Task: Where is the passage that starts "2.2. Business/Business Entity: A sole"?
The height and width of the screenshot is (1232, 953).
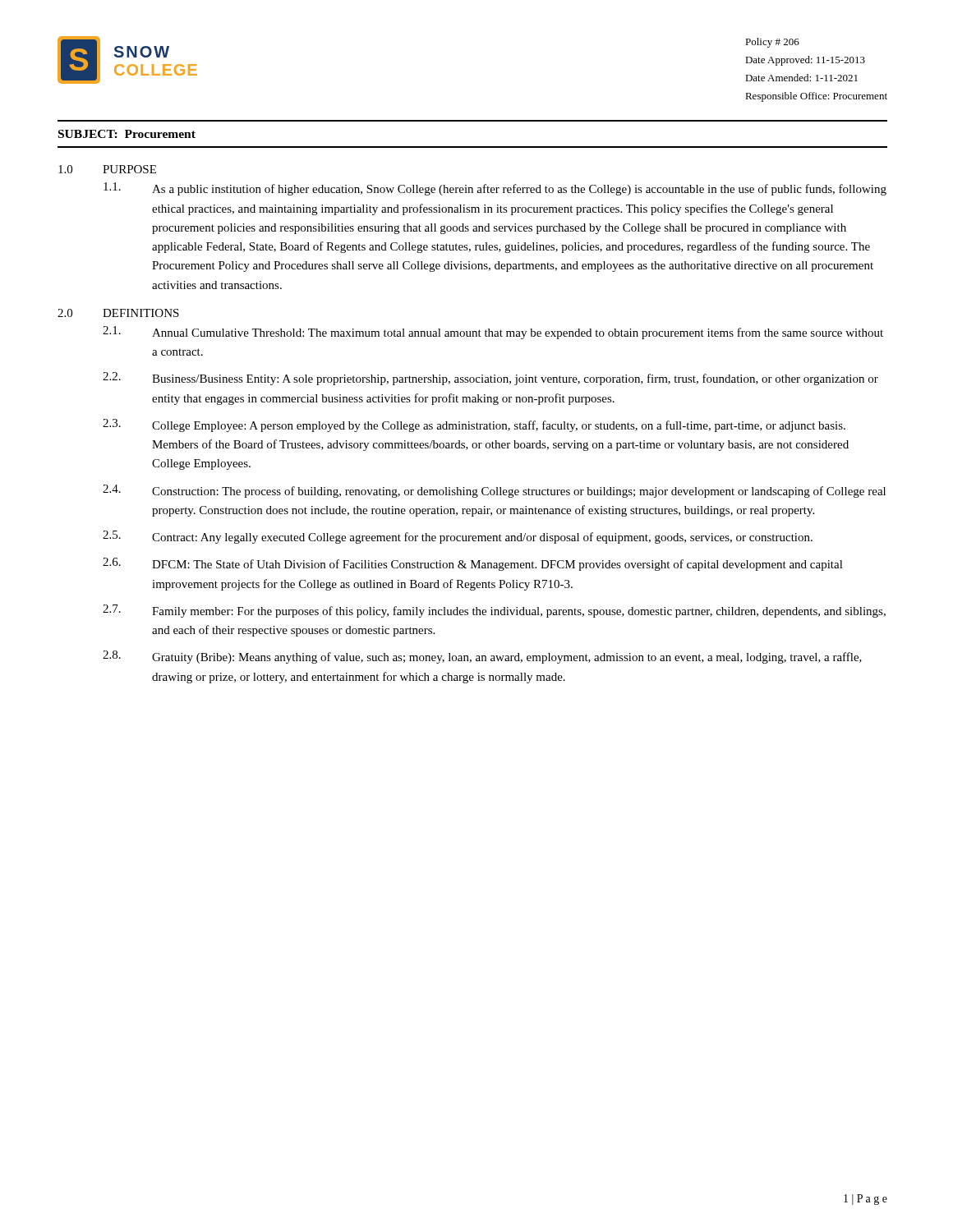Action: point(495,389)
